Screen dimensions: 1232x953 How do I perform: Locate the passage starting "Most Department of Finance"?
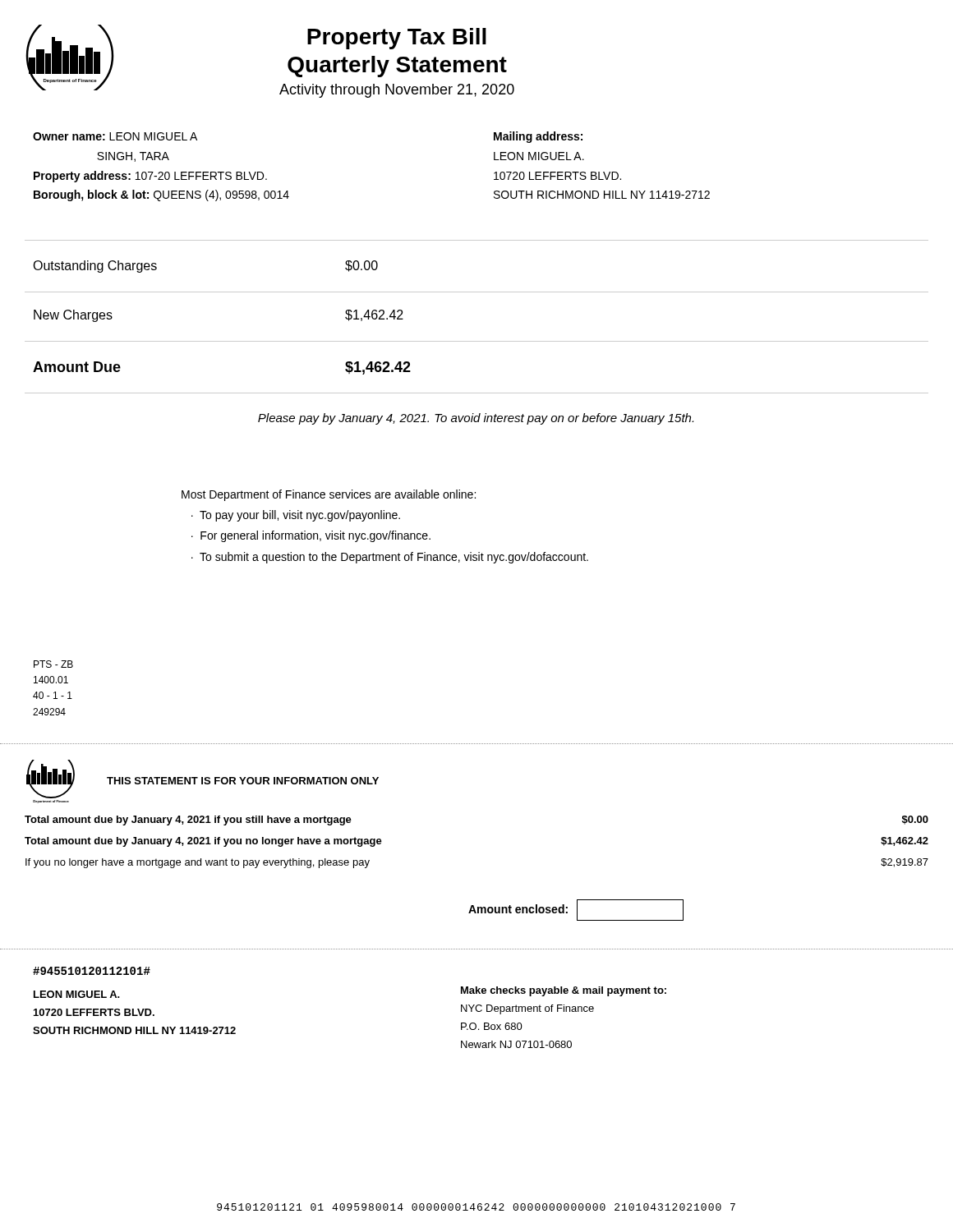[385, 525]
